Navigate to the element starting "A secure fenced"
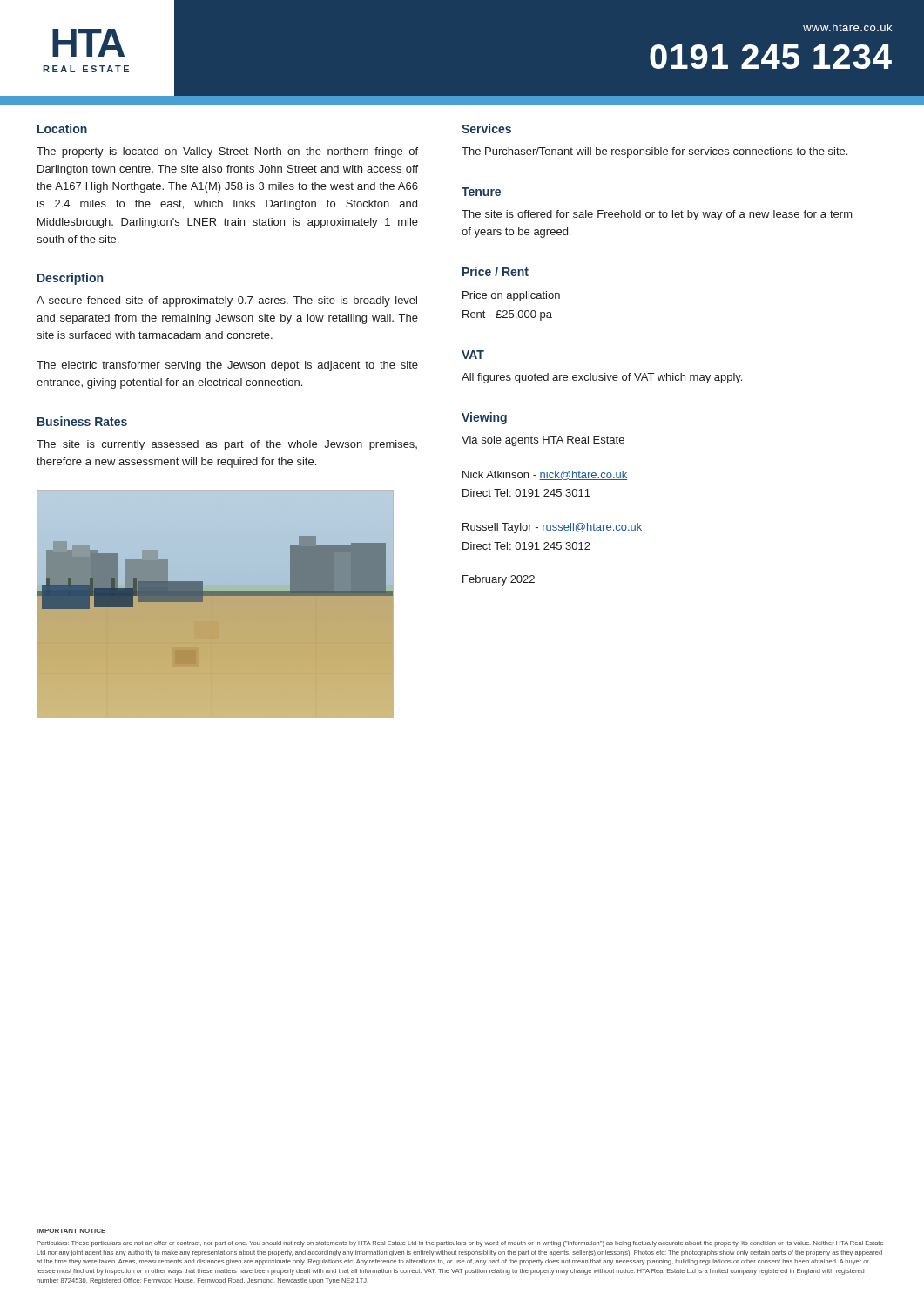The height and width of the screenshot is (1307, 924). [227, 318]
